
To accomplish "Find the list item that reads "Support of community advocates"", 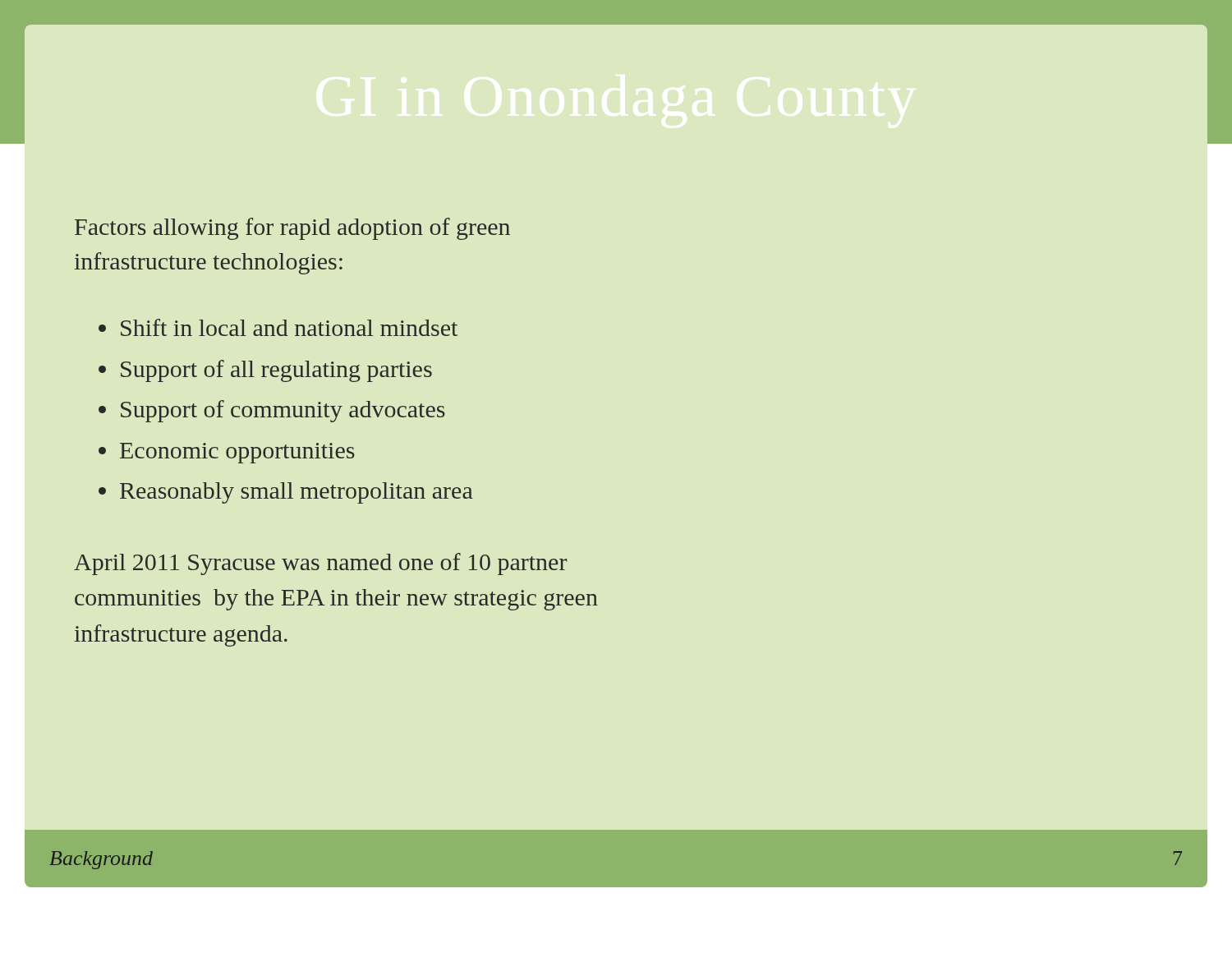I will [282, 409].
